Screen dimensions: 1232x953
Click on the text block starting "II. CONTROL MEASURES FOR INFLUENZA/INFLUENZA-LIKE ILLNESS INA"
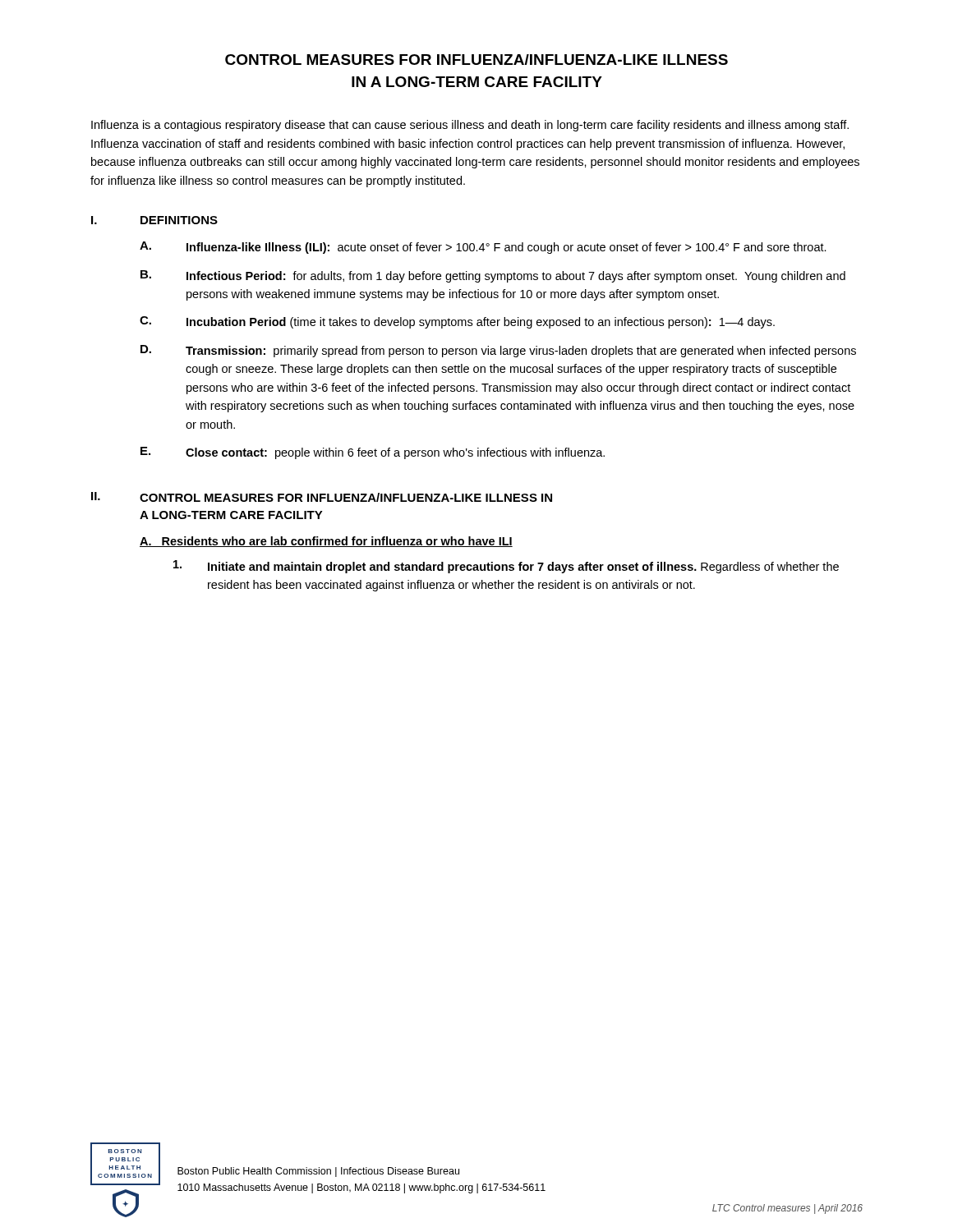322,506
